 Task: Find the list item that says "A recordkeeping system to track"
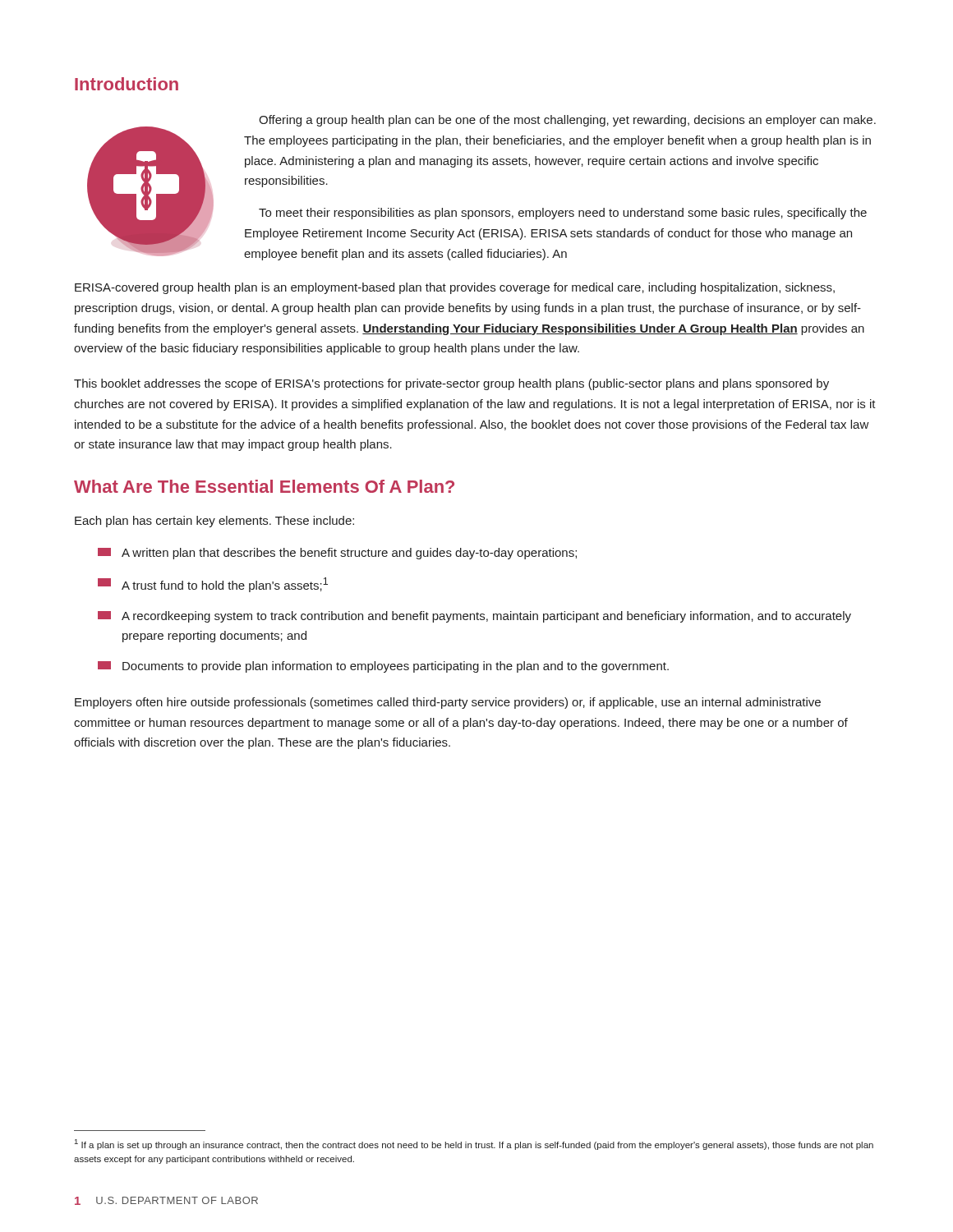tap(488, 626)
